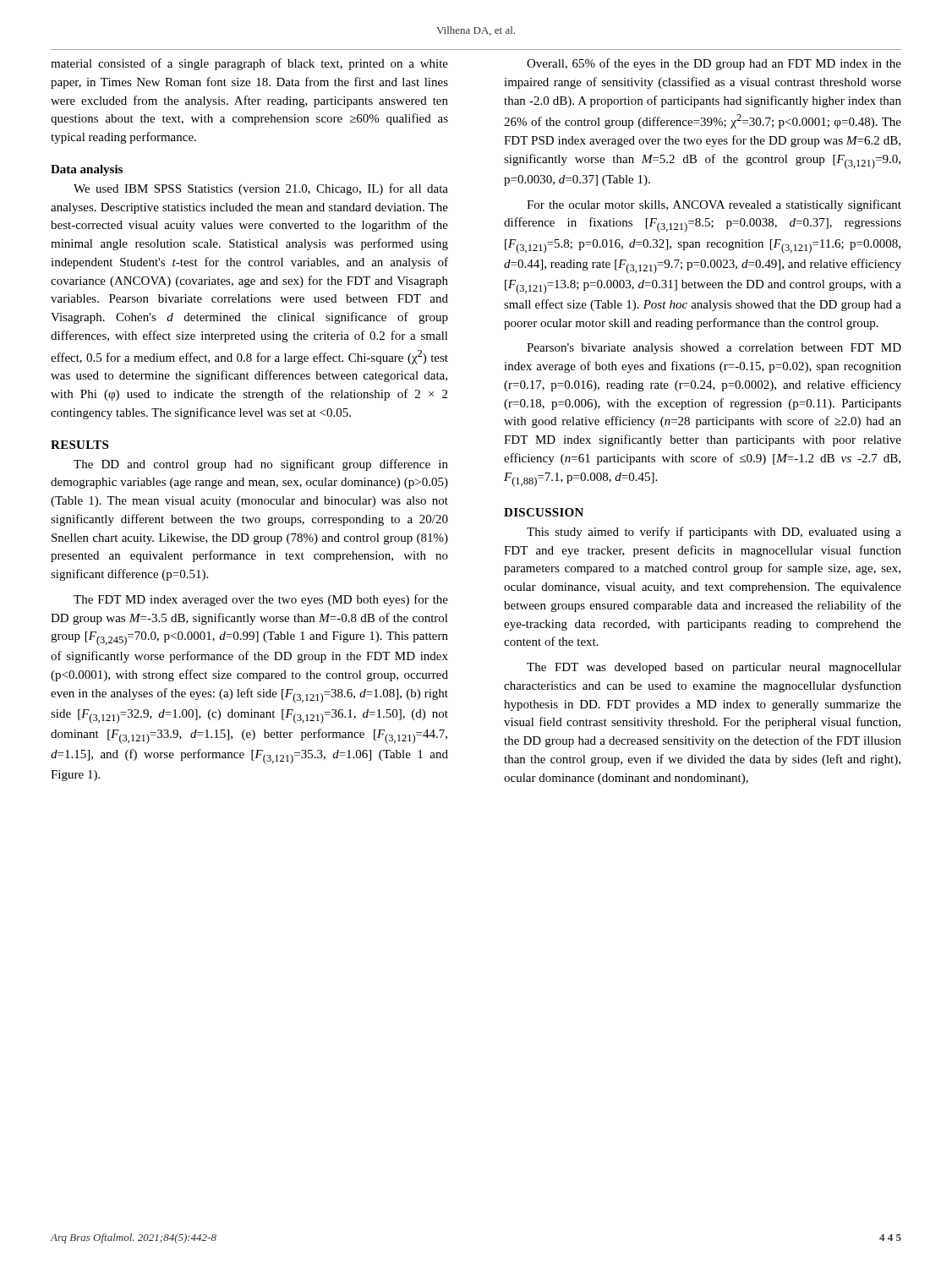Navigate to the block starting "For the ocular motor skills,"
952x1268 pixels.
pyautogui.click(x=703, y=264)
